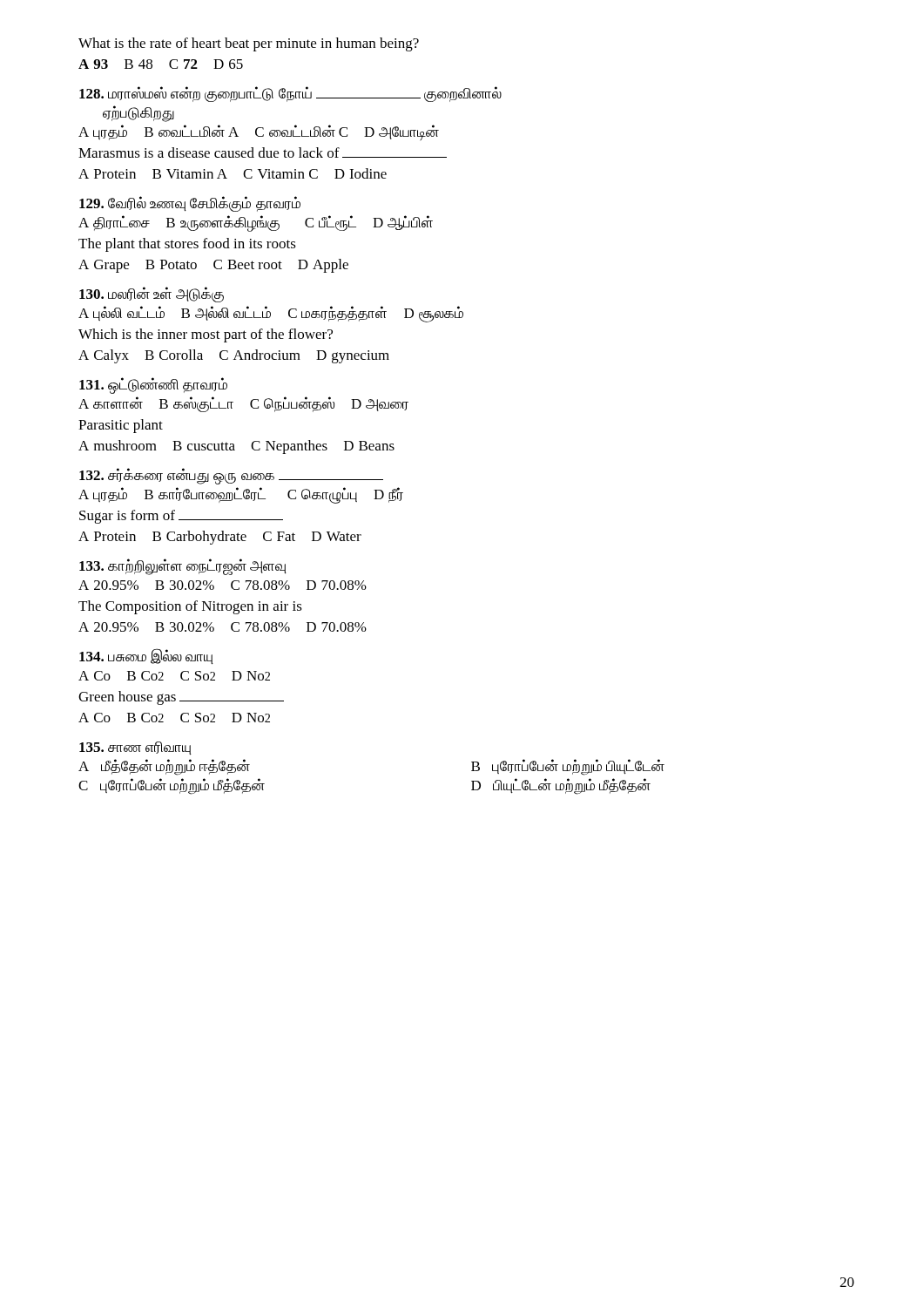Where is the passage that starts "The plant that stores food"?
This screenshot has width=924, height=1307.
click(x=187, y=244)
